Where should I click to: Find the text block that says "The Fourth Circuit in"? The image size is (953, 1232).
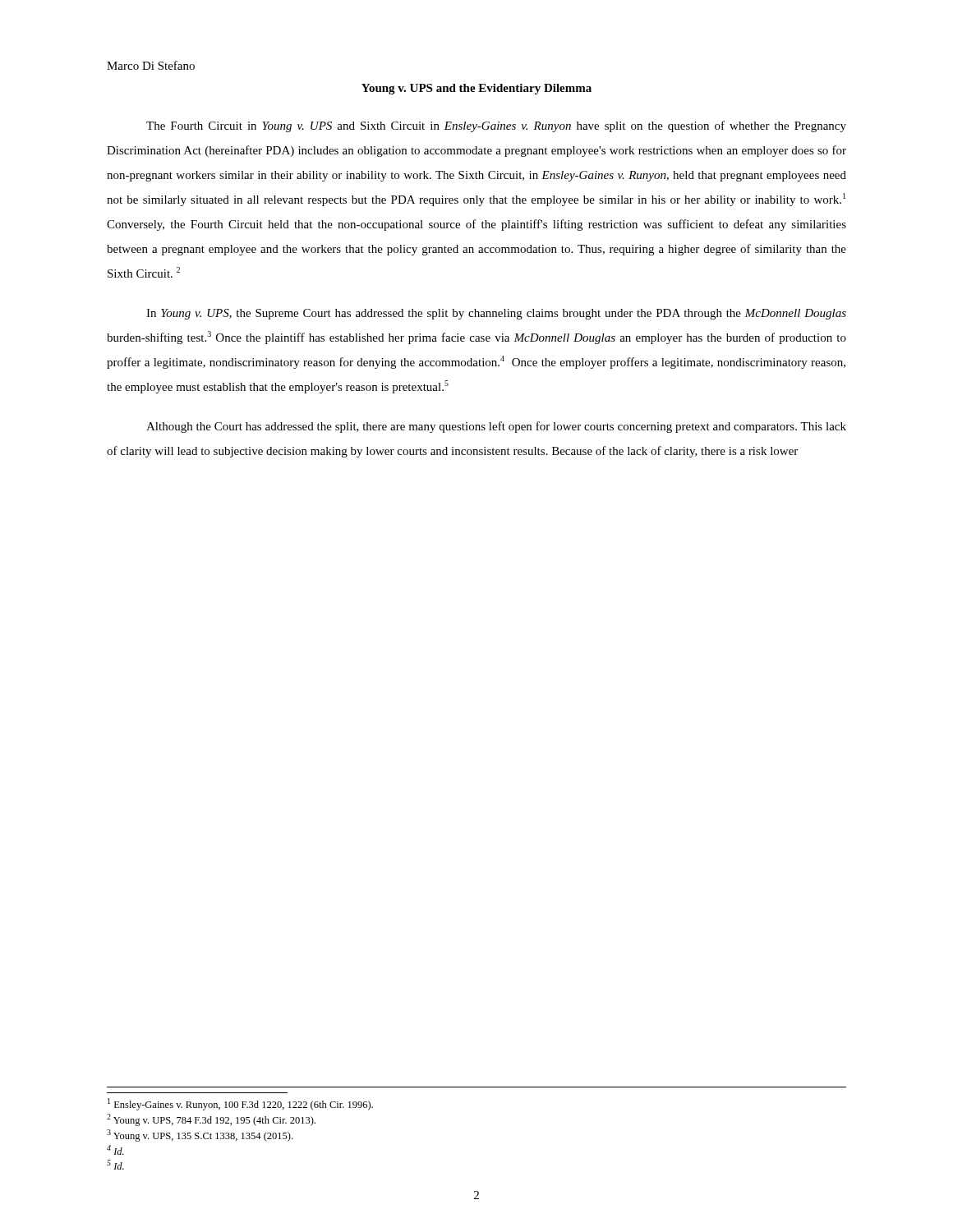click(476, 200)
